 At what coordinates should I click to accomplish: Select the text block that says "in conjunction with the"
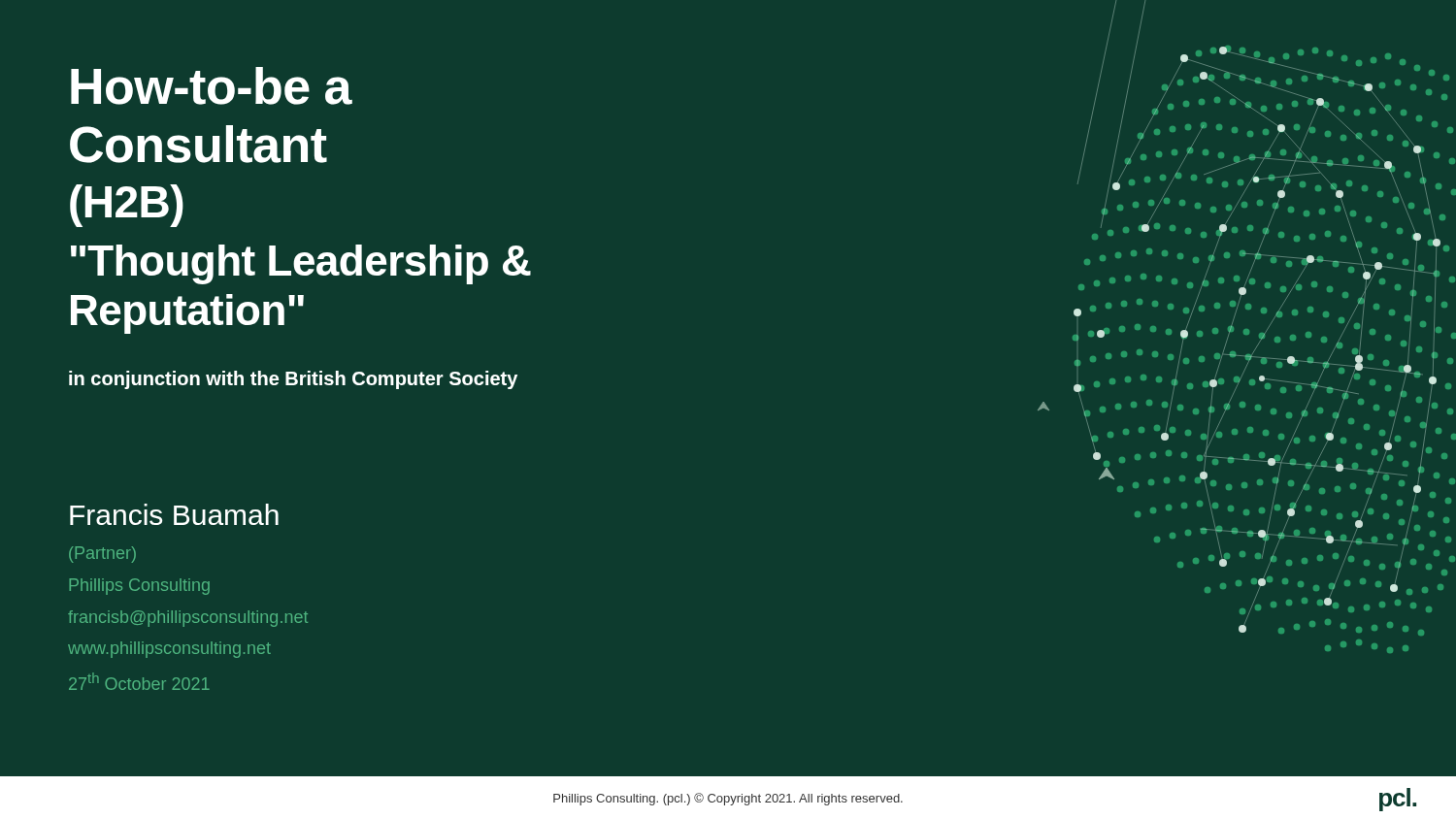(293, 378)
